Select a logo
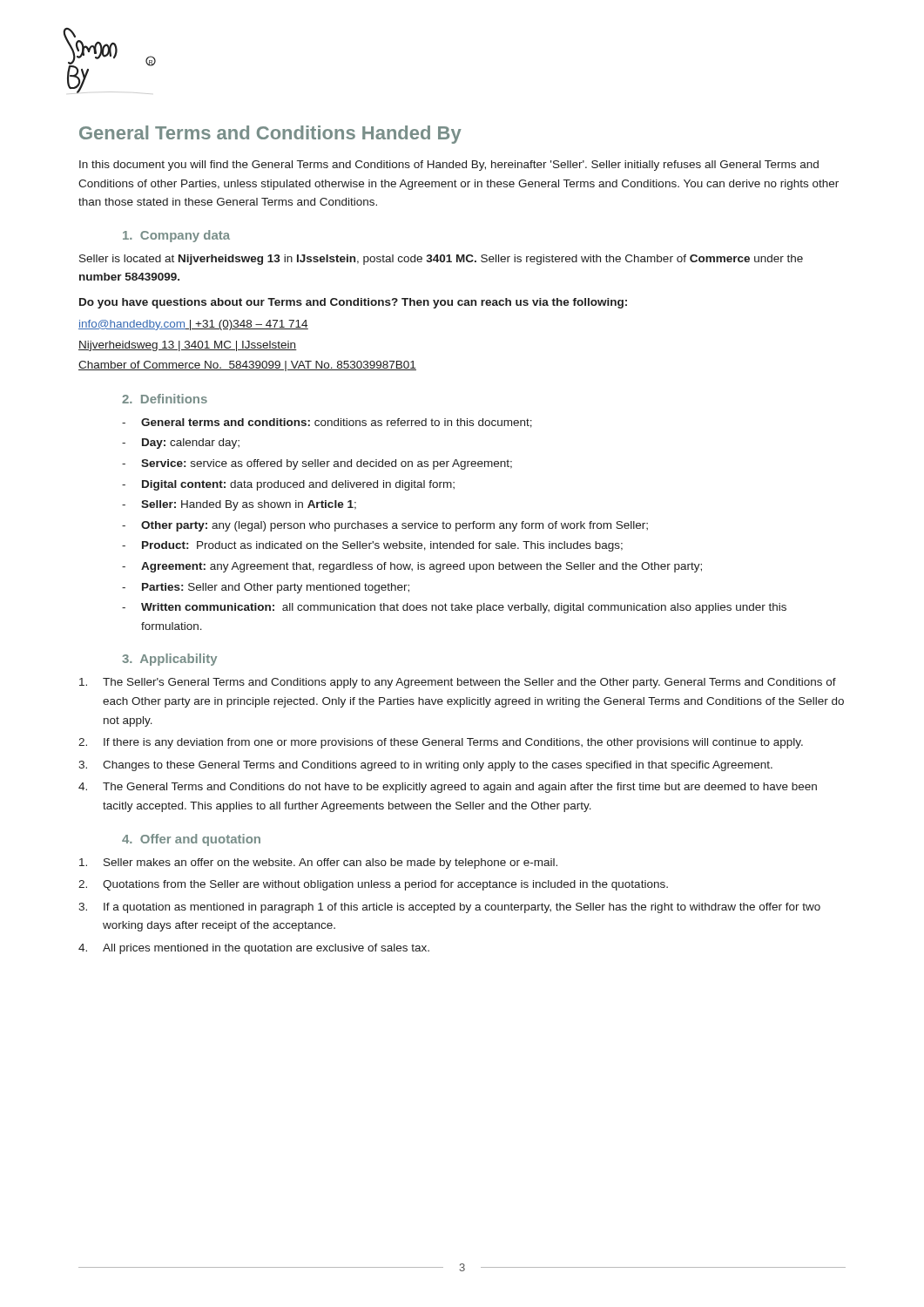 point(111,60)
